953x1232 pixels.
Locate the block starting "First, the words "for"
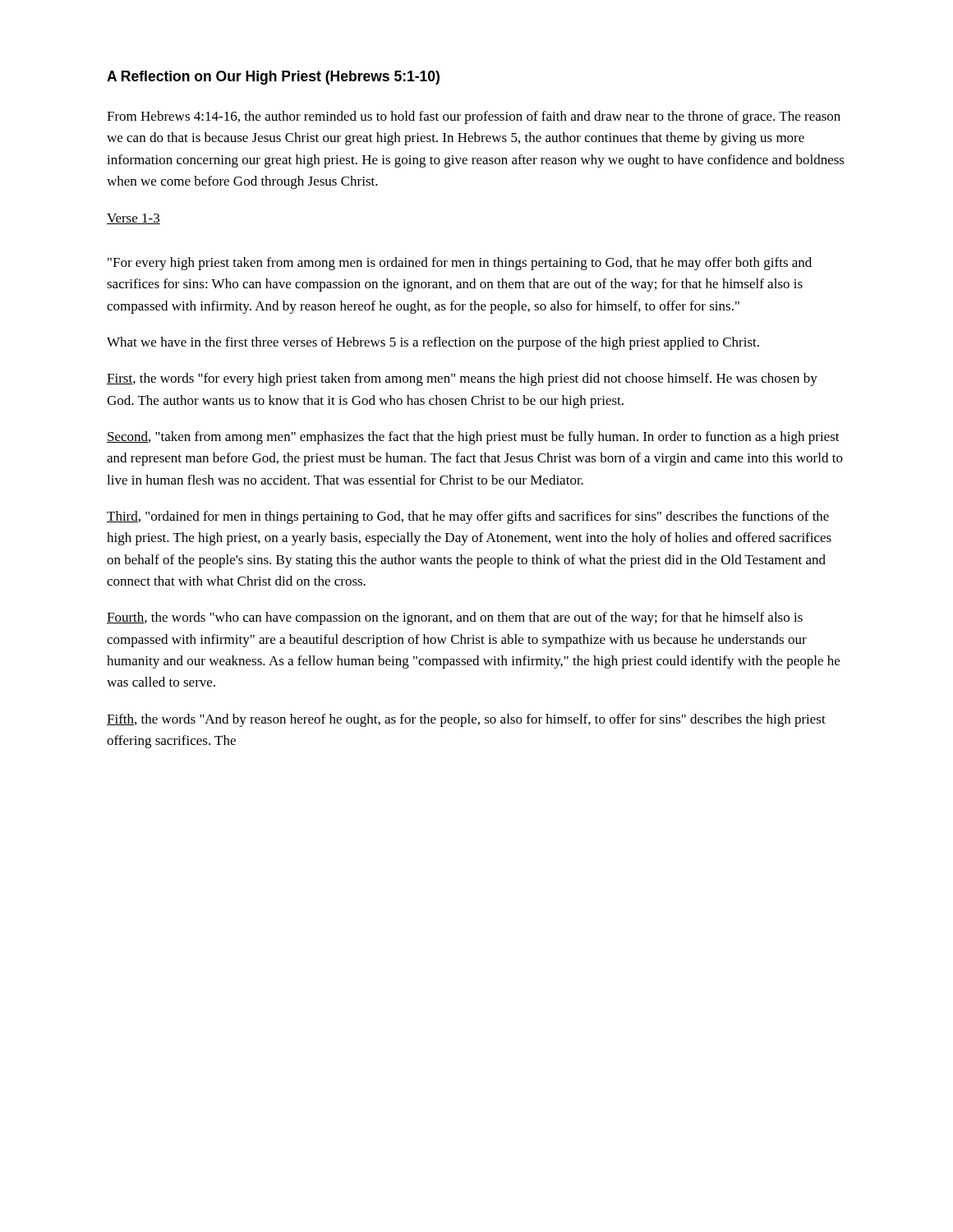click(x=462, y=389)
